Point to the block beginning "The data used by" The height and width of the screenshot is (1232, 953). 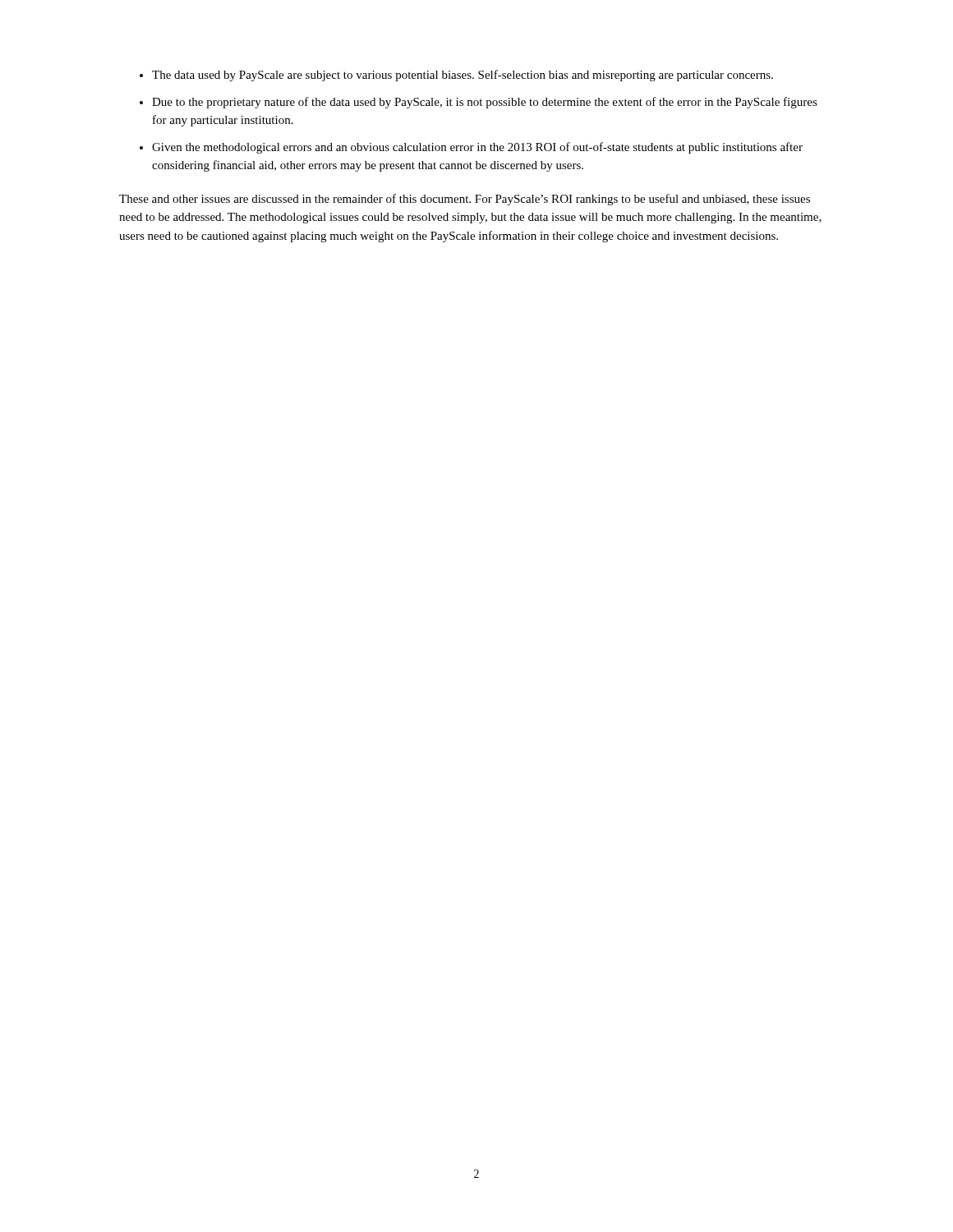pos(463,75)
